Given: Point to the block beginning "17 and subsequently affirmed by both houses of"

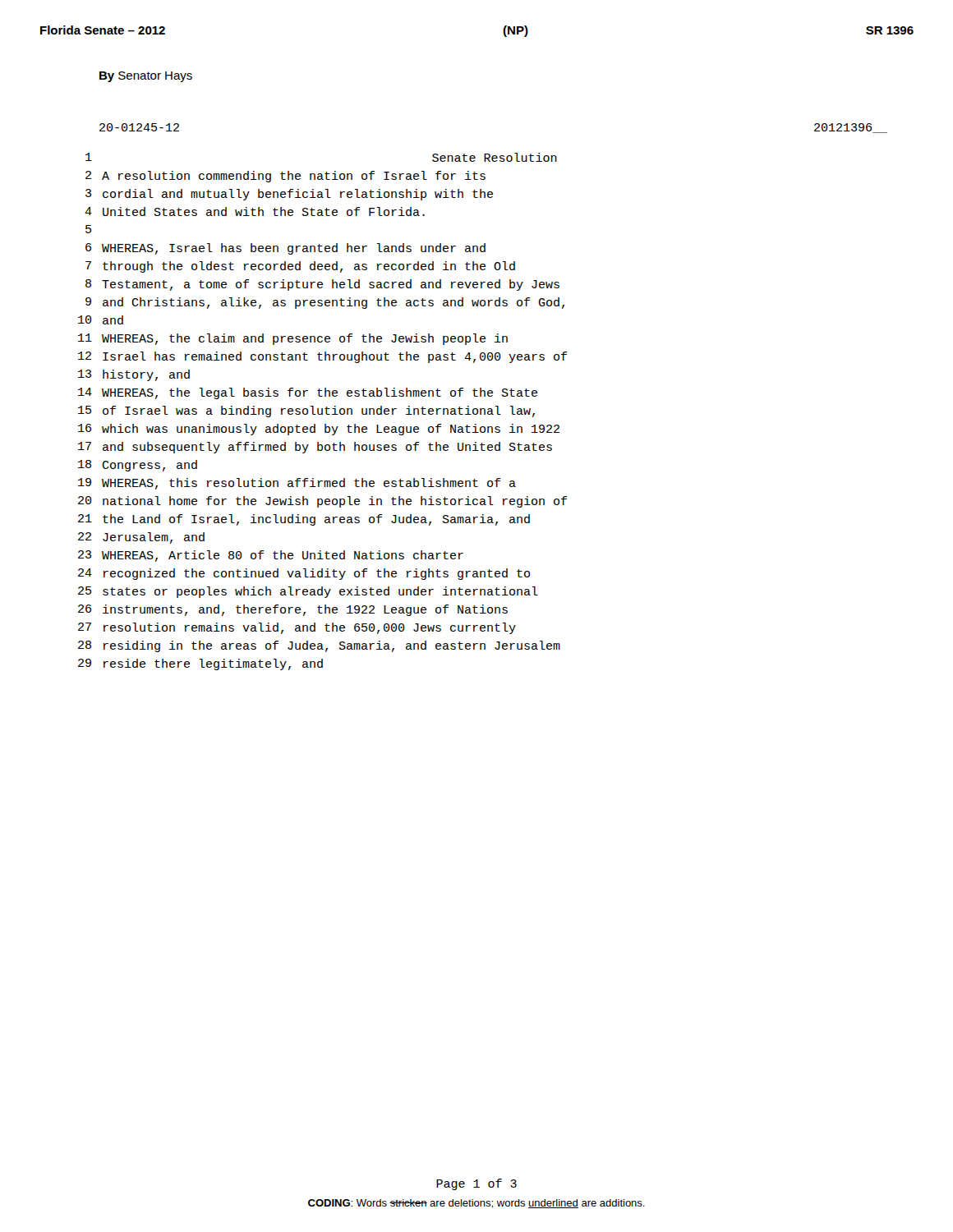Looking at the screenshot, I should click(468, 448).
